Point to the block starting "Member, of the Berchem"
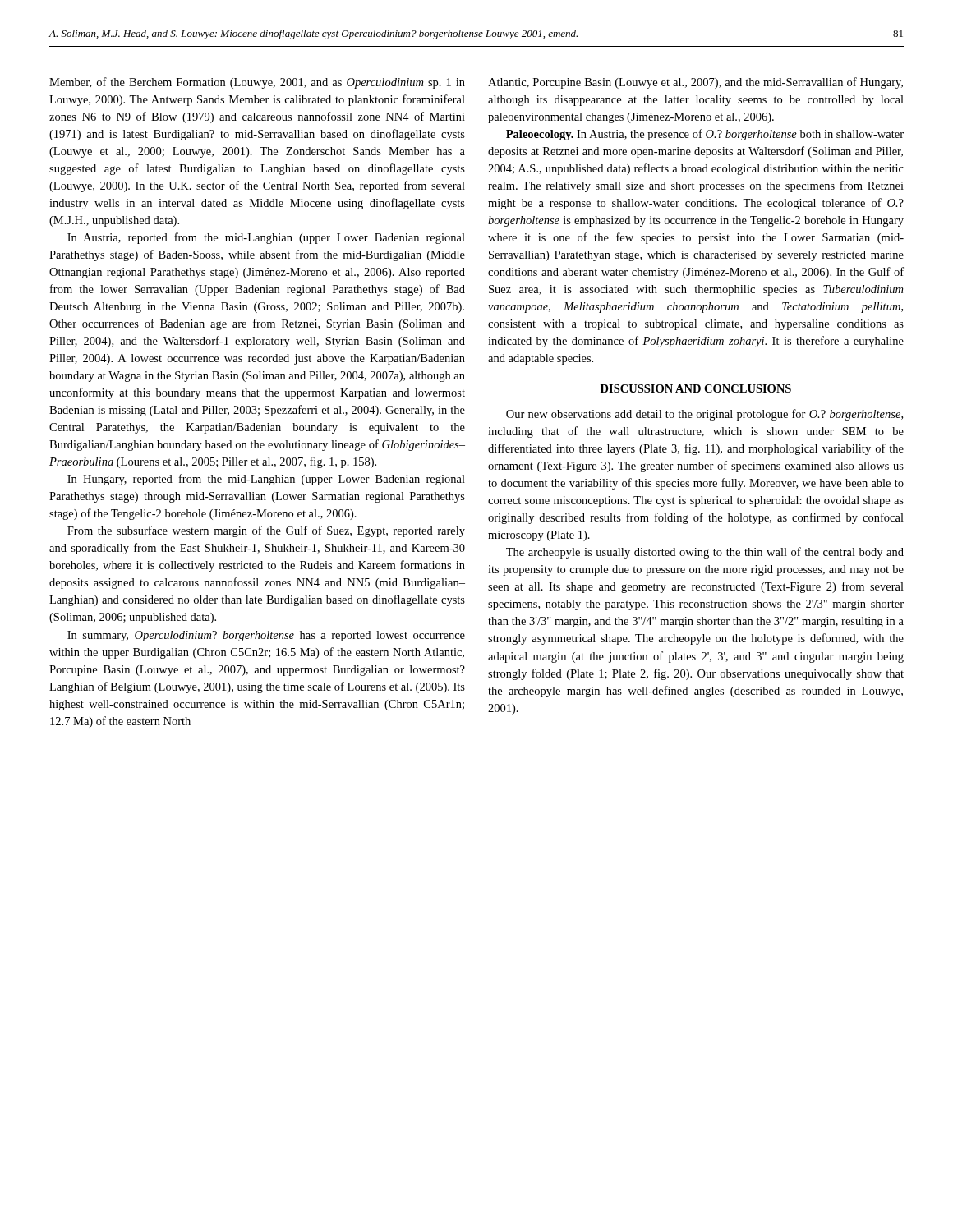 pyautogui.click(x=257, y=152)
